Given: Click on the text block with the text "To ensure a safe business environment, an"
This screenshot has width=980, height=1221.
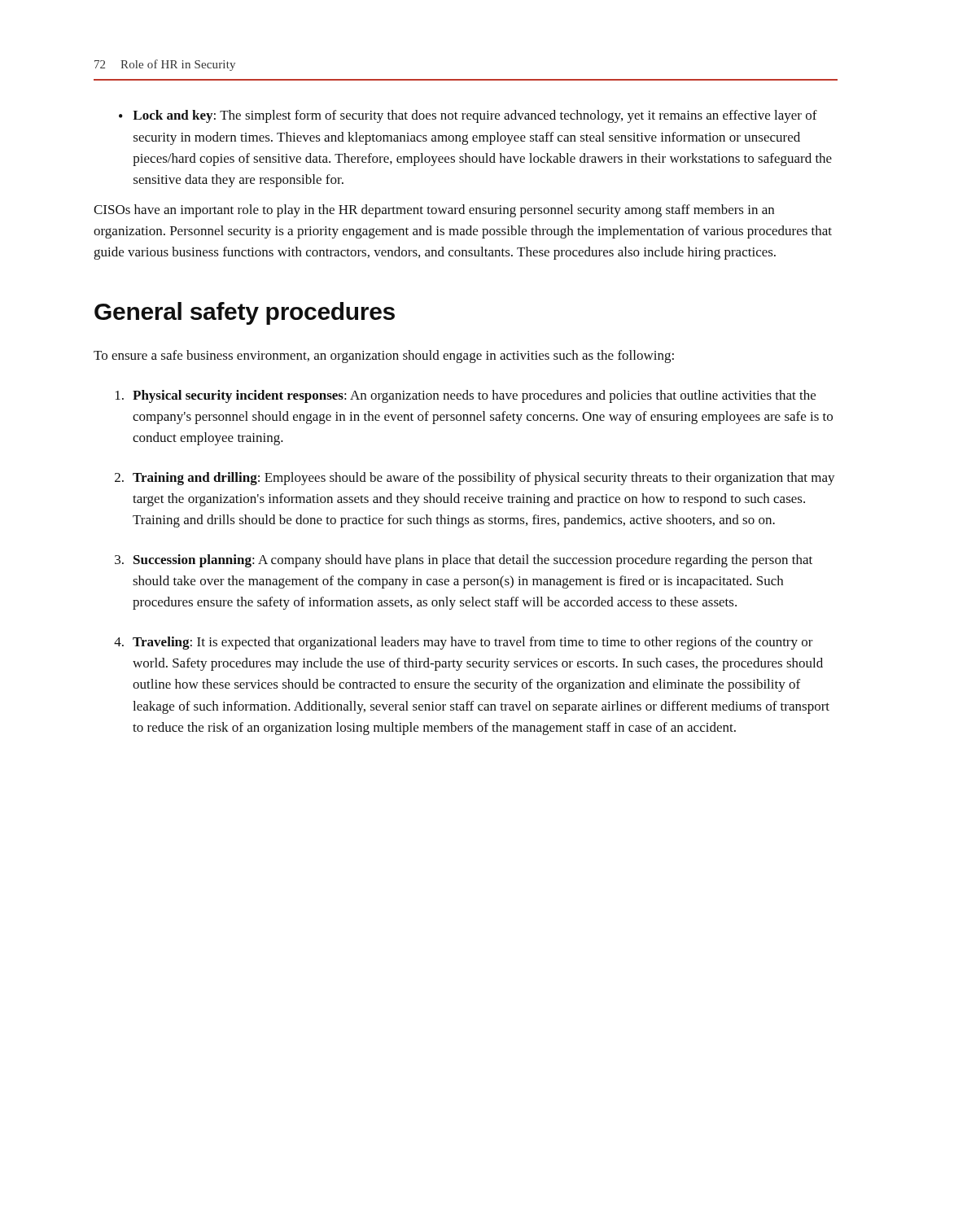Looking at the screenshot, I should point(384,355).
